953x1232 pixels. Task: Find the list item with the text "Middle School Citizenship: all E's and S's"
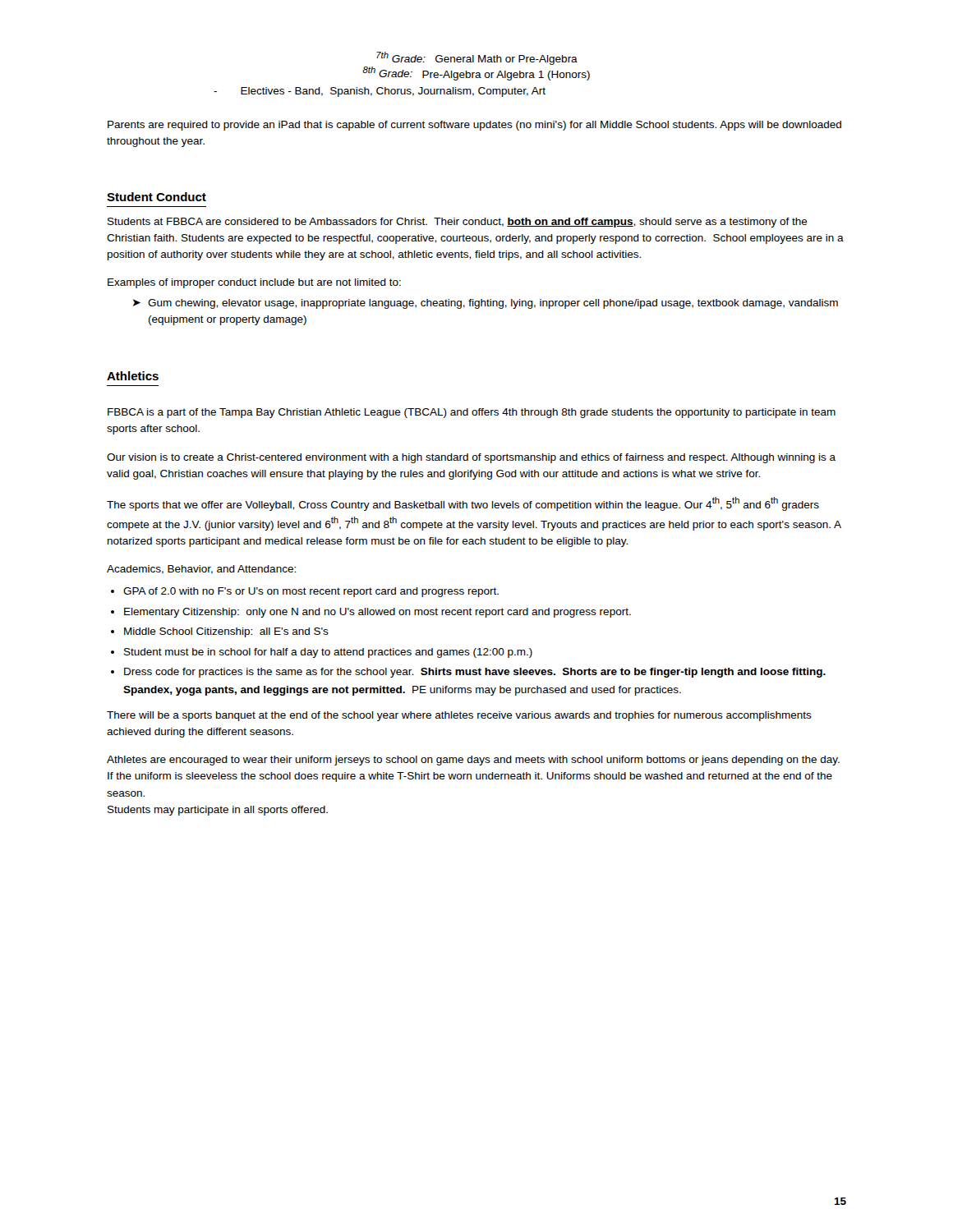point(226,631)
